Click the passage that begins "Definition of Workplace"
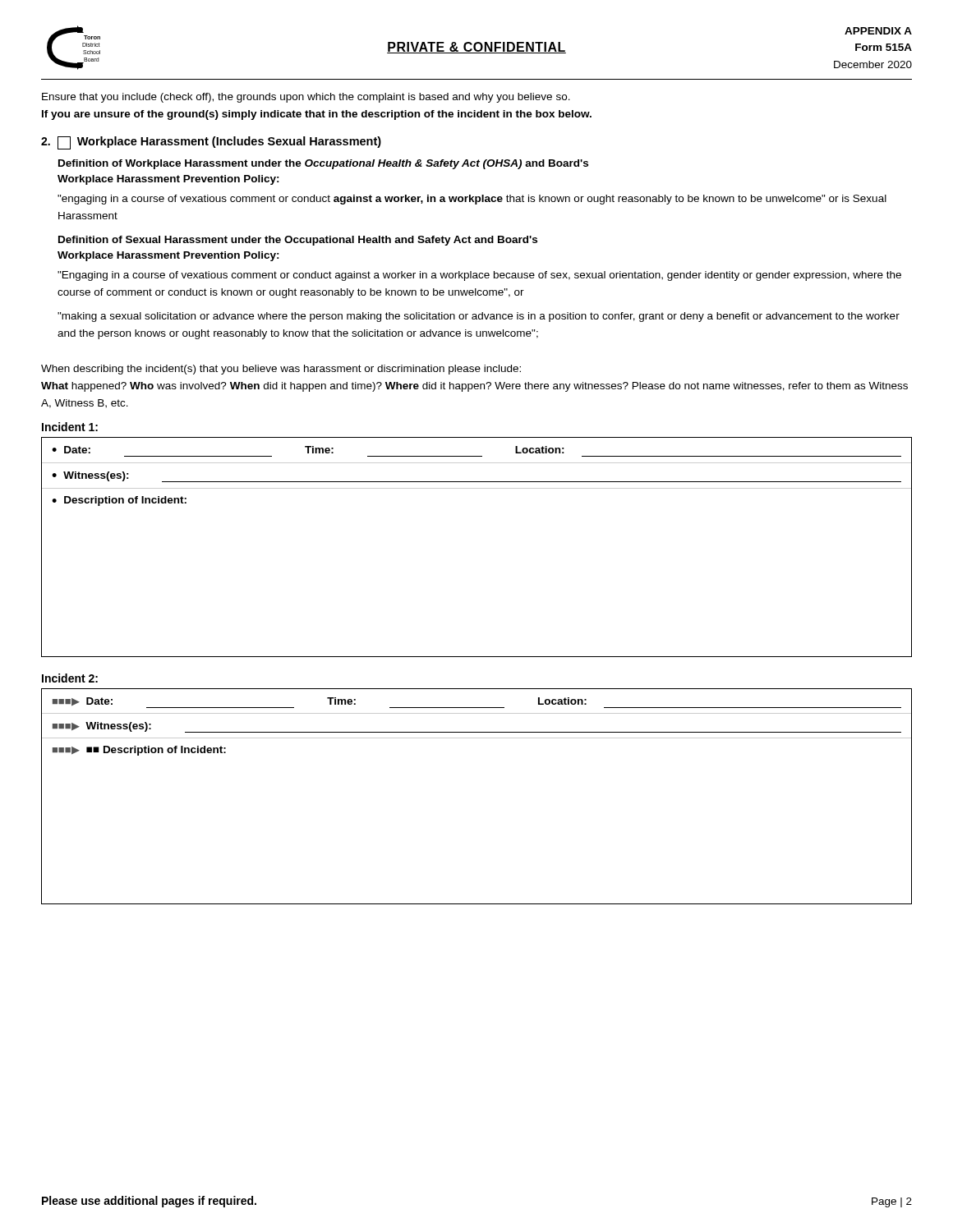Viewport: 953px width, 1232px height. coord(323,171)
